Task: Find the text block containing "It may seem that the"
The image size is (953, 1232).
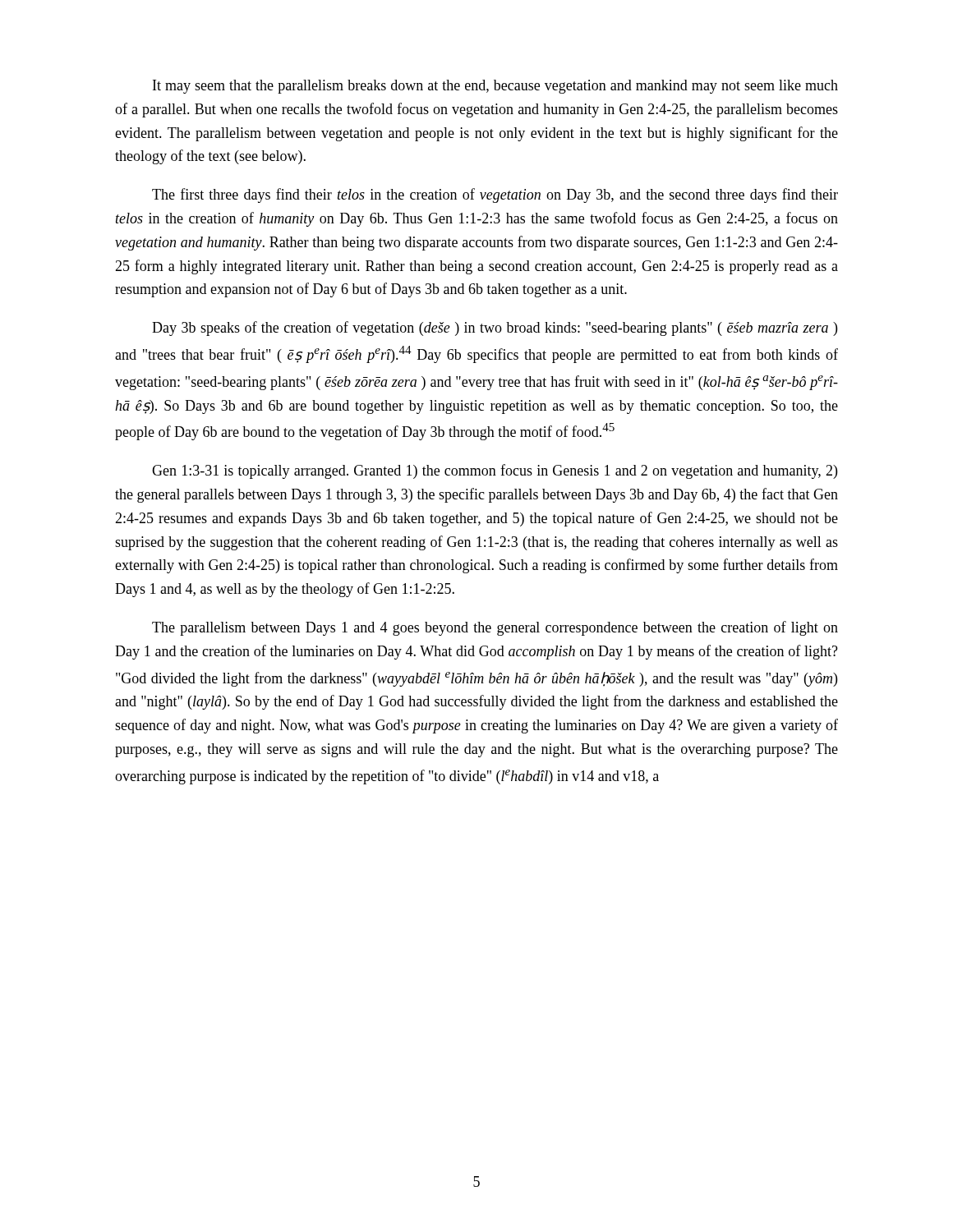Action: point(476,121)
